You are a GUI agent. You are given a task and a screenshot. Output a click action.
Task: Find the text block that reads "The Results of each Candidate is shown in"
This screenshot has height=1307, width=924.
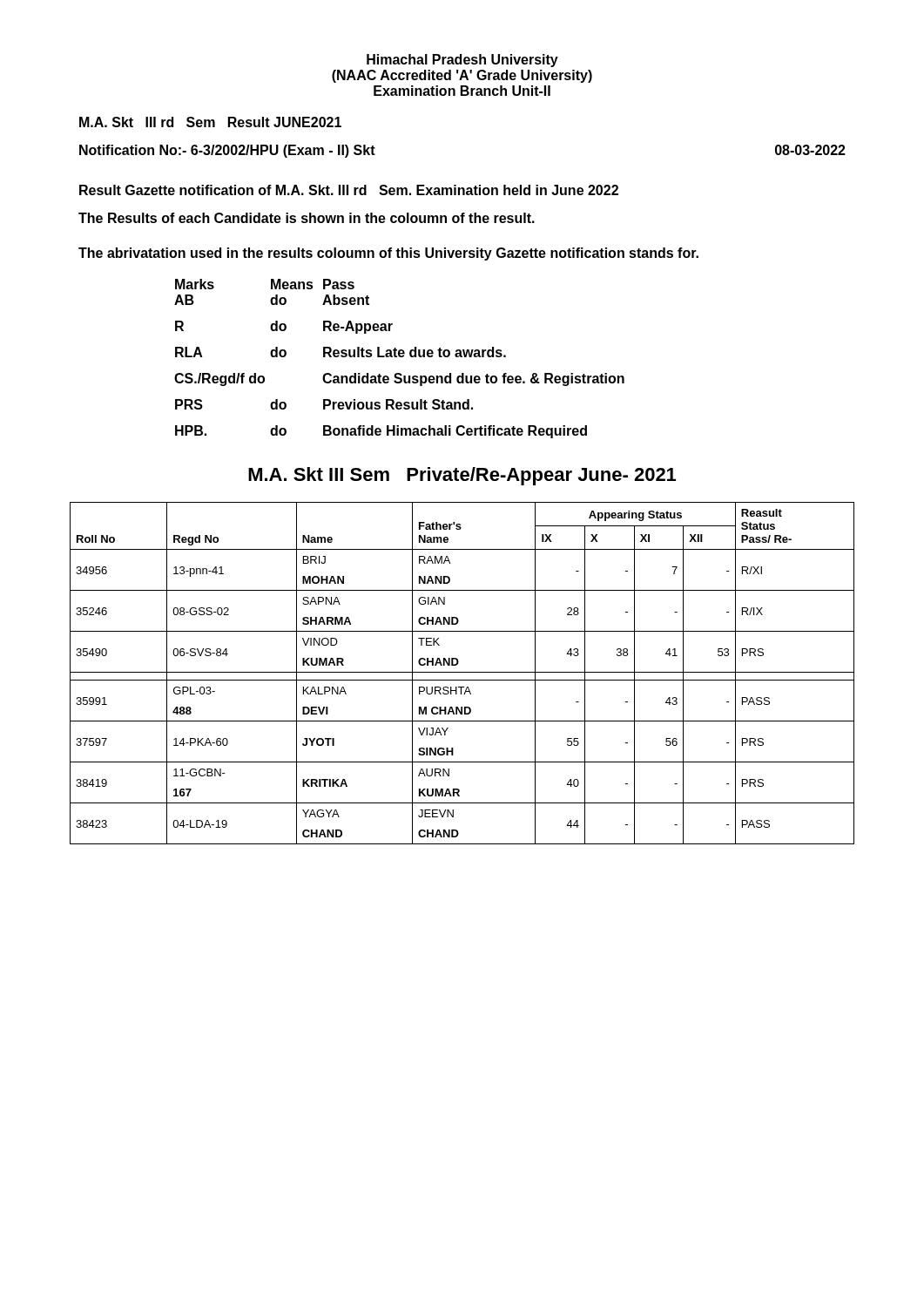[307, 218]
